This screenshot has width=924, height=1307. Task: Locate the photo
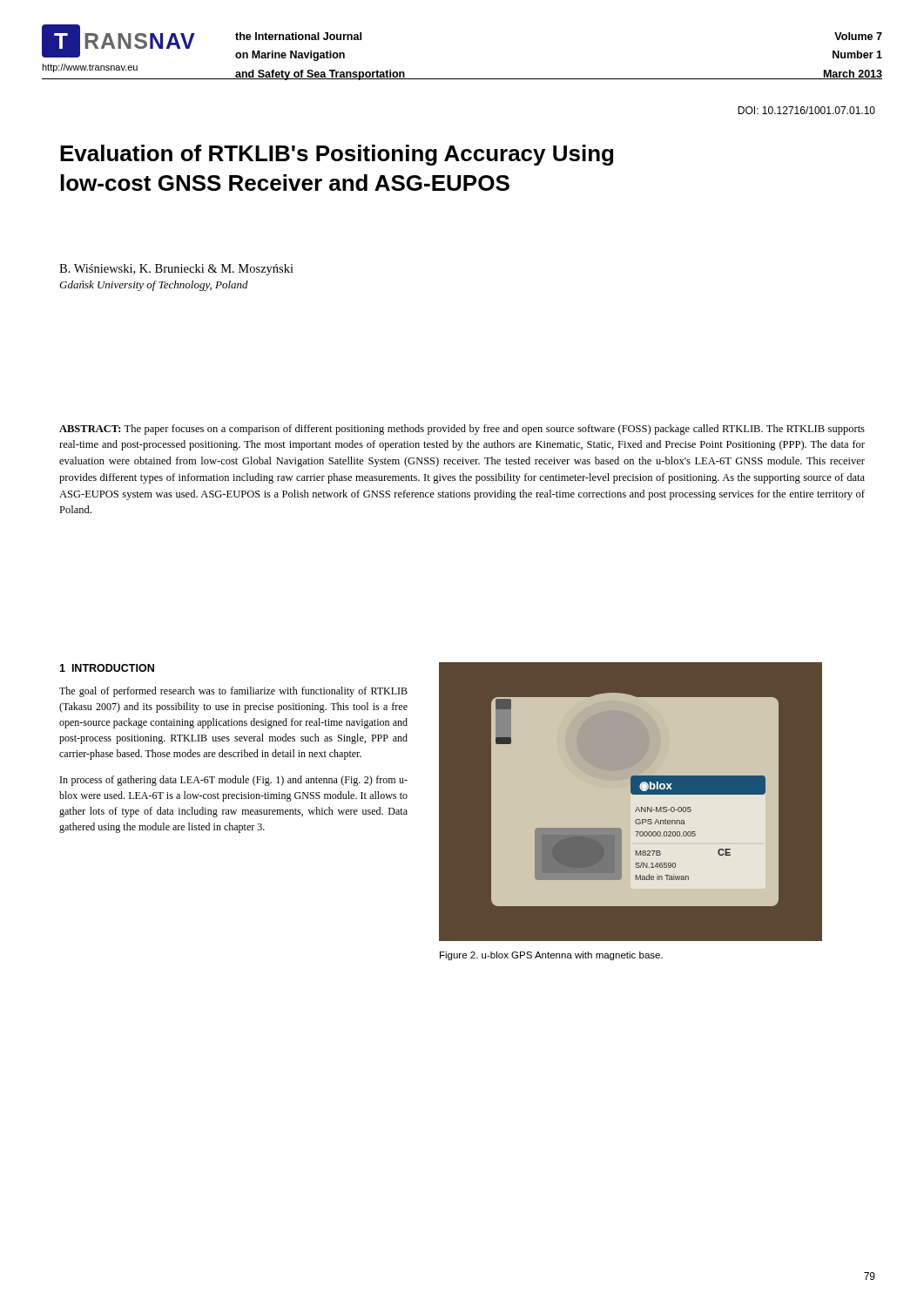[652, 803]
